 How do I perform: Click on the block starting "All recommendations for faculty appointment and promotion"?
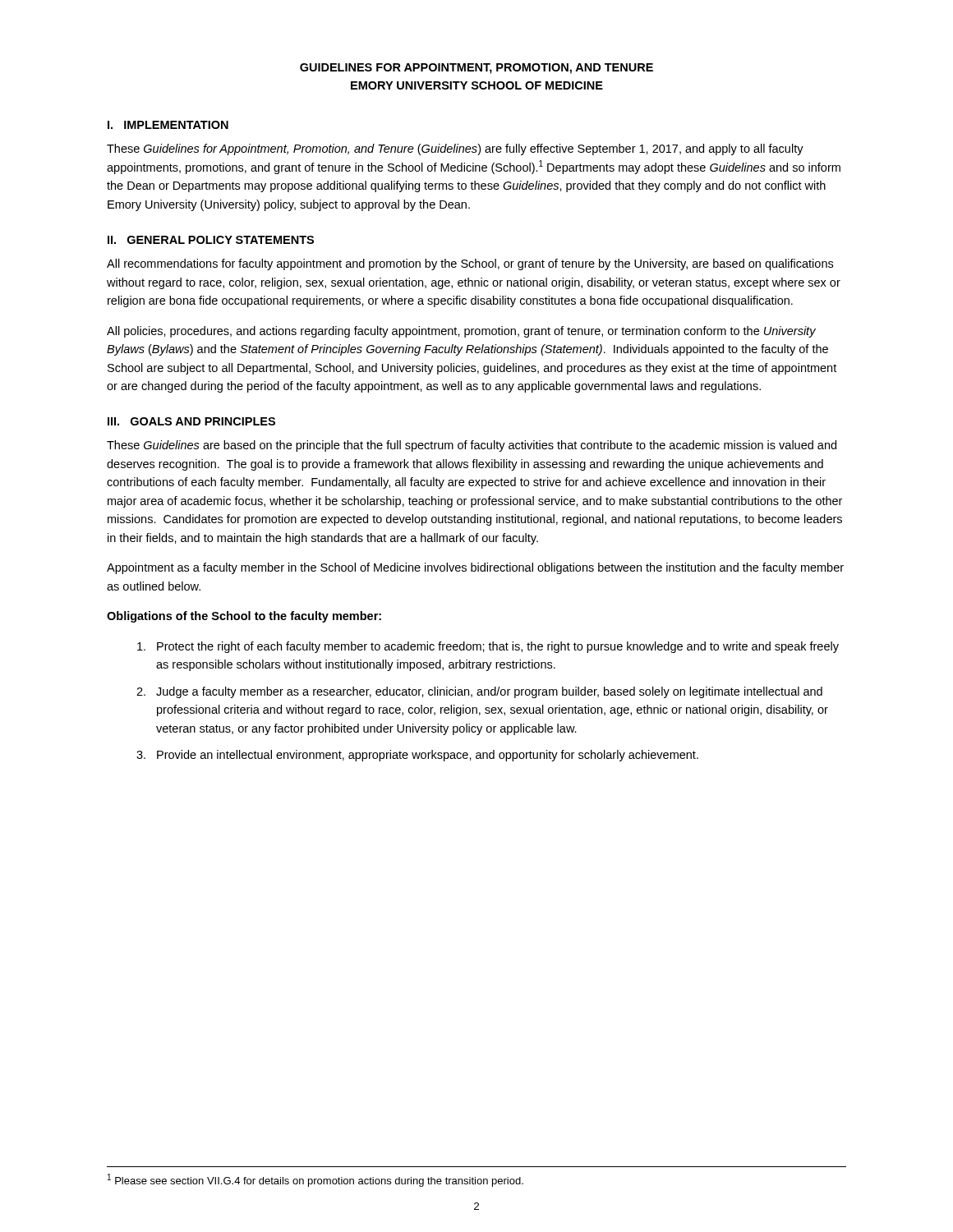[x=474, y=282]
